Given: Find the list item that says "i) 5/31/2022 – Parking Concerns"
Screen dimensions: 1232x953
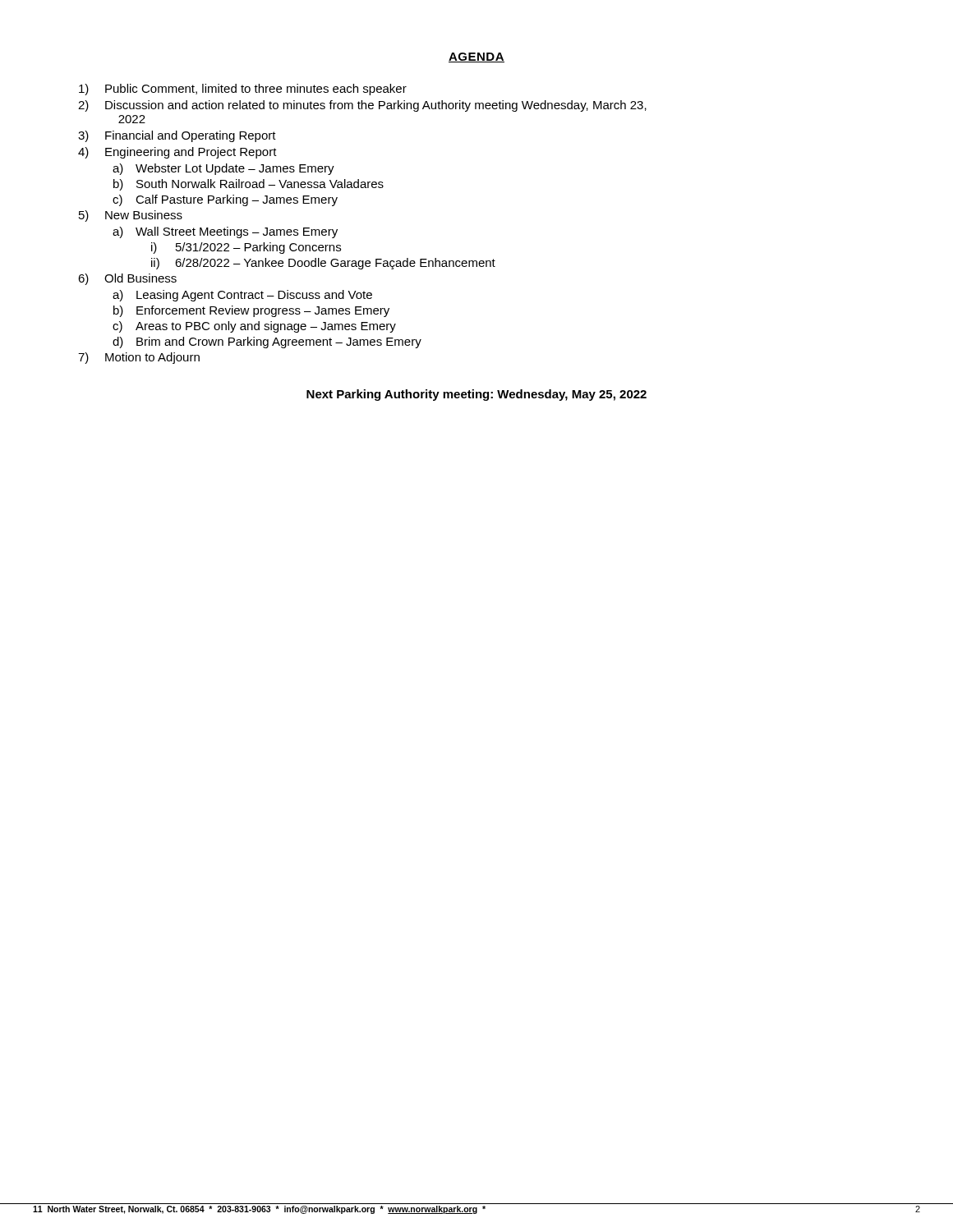Looking at the screenshot, I should click(x=246, y=247).
